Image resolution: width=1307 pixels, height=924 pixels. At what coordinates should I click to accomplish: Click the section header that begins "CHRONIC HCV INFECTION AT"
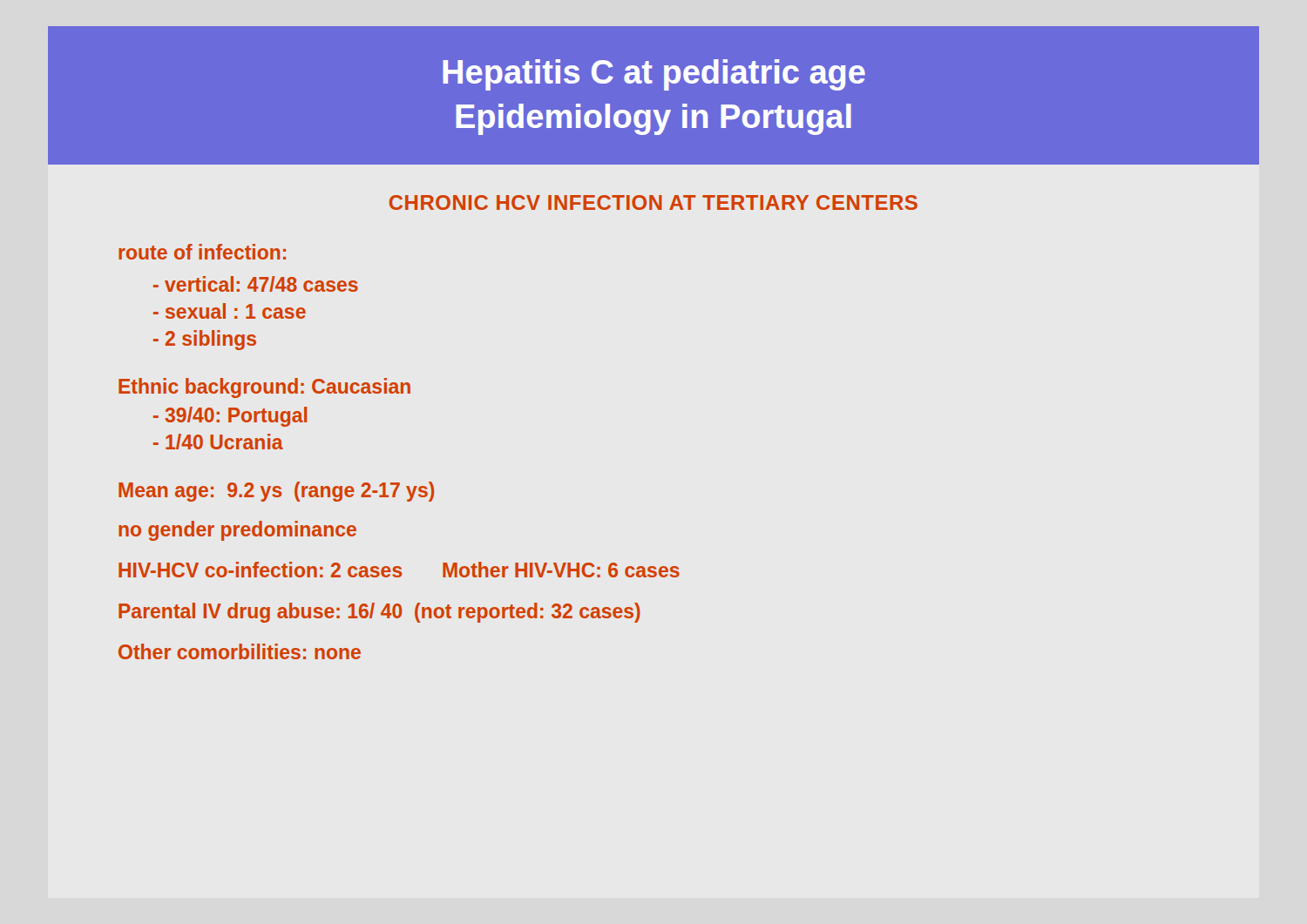pyautogui.click(x=654, y=202)
